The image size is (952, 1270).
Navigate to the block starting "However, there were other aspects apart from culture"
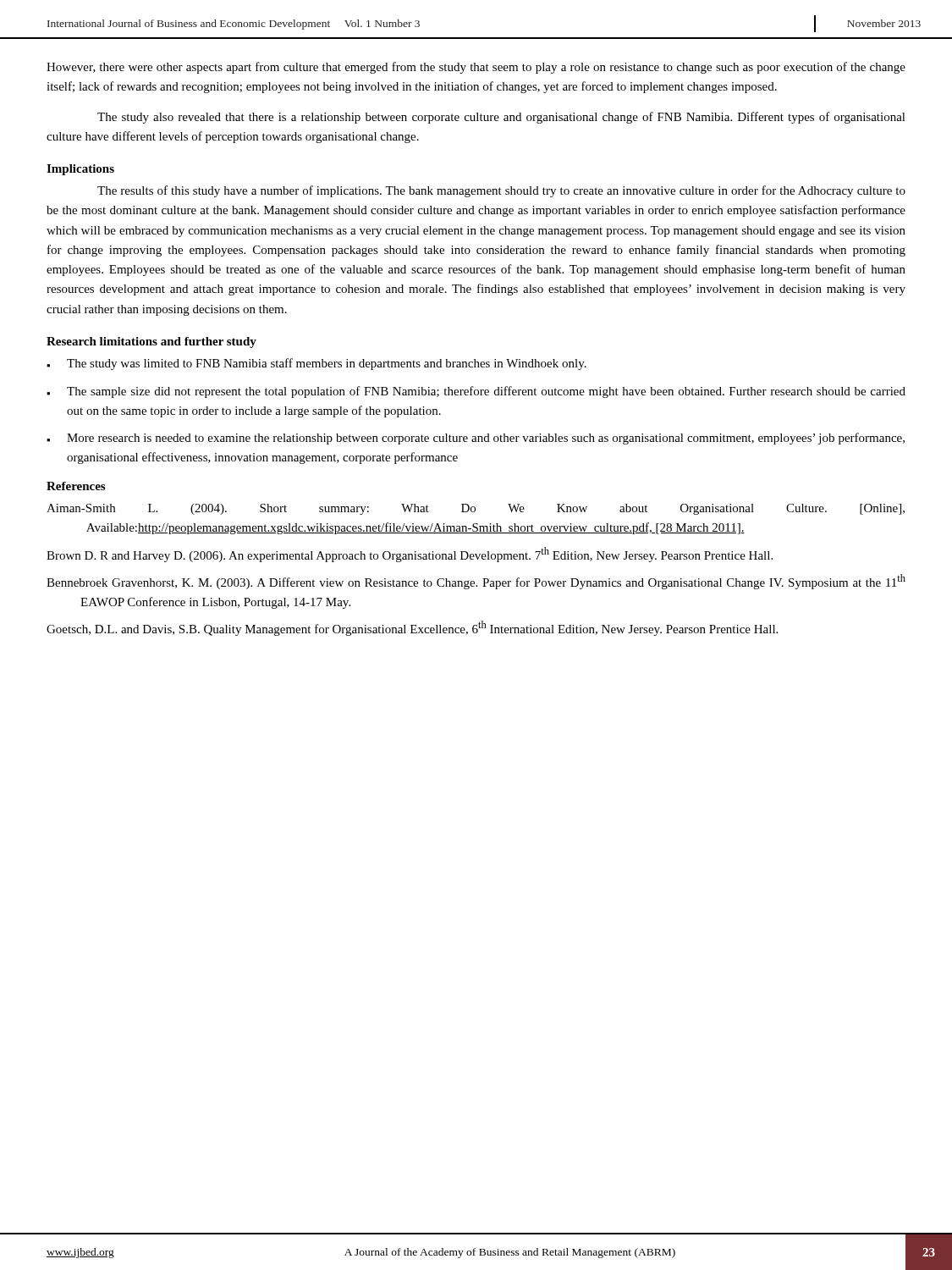point(476,77)
